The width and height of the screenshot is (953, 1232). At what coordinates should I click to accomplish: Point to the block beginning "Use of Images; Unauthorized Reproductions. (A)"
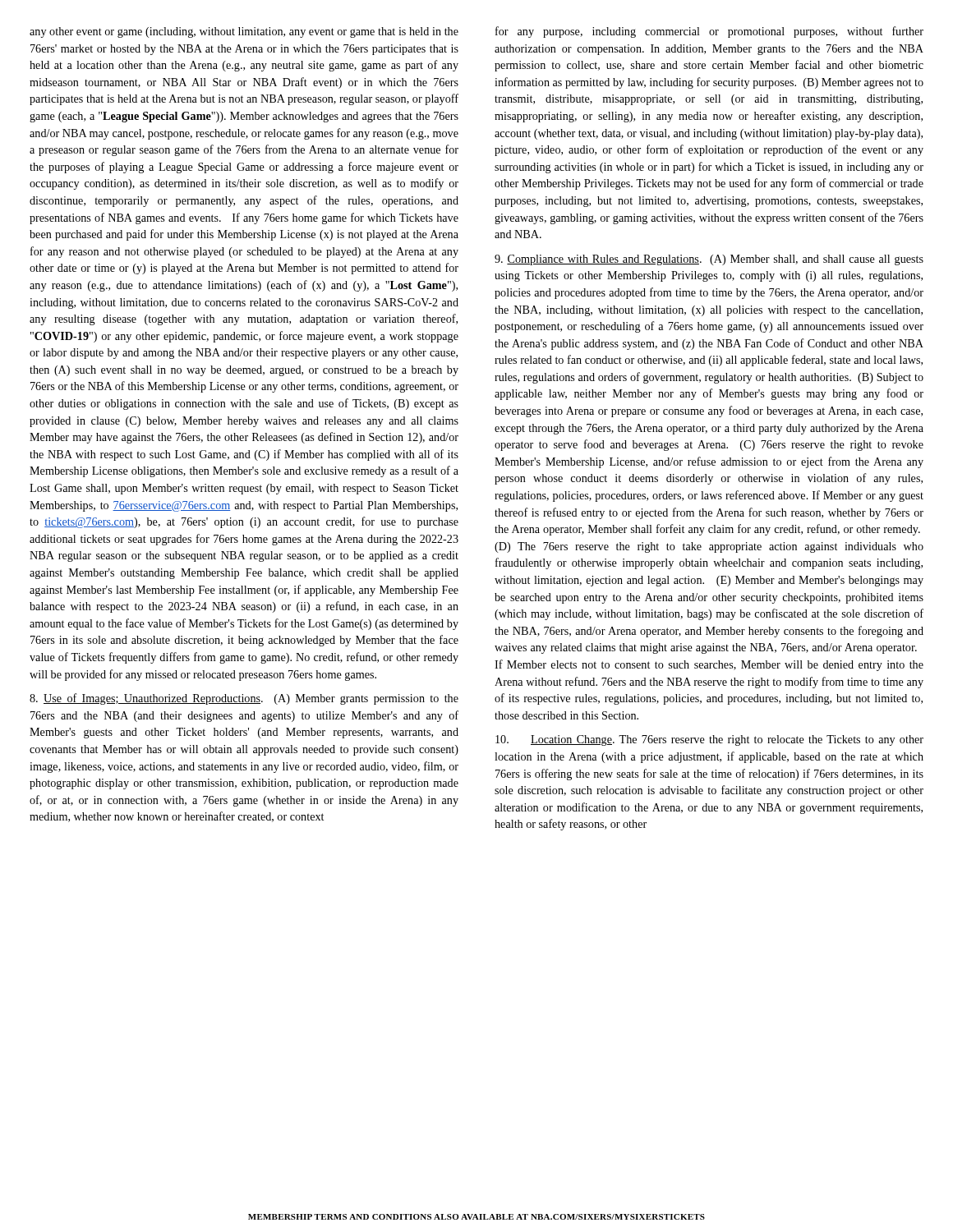(x=244, y=757)
